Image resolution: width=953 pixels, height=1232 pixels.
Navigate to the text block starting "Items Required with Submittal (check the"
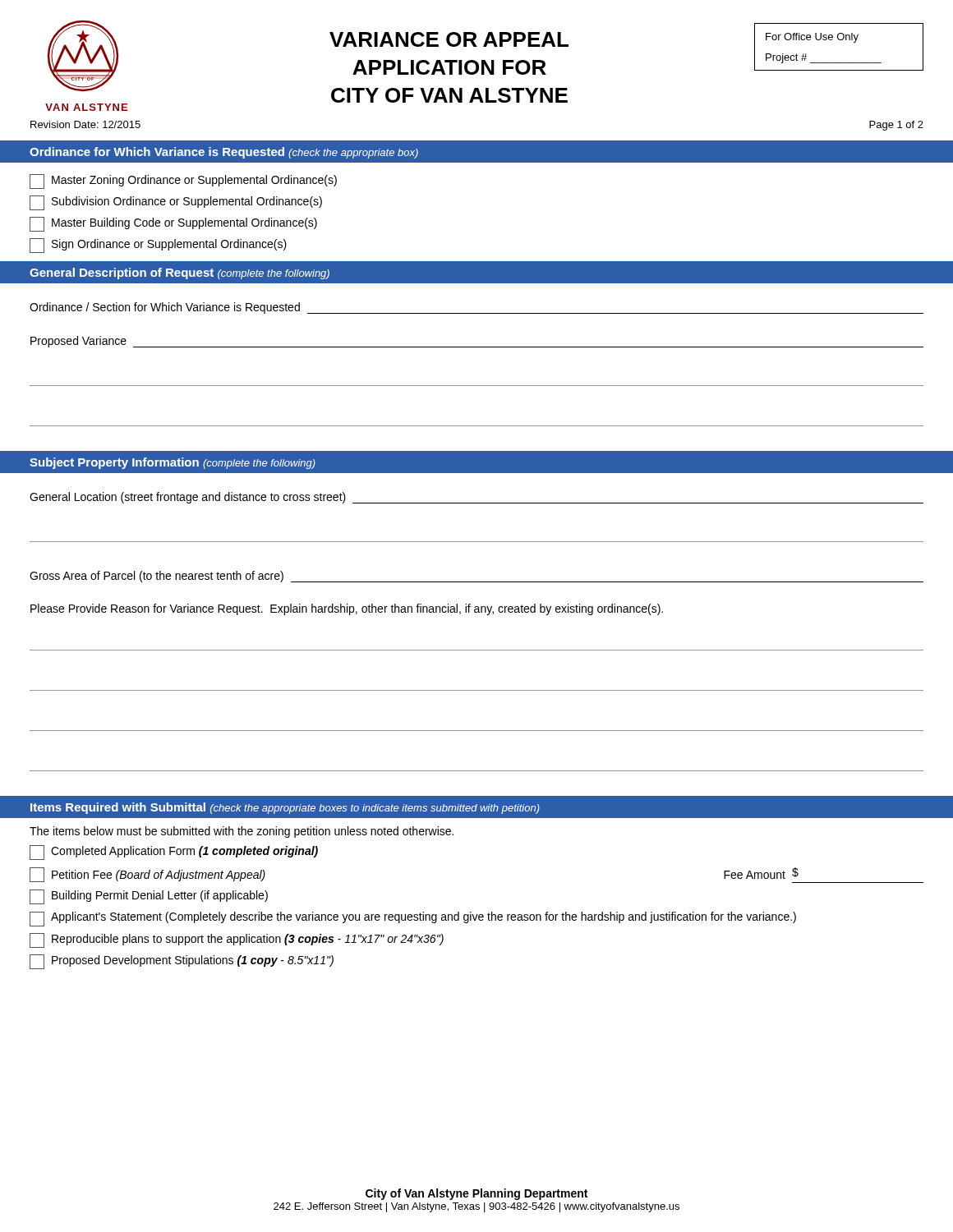285,807
